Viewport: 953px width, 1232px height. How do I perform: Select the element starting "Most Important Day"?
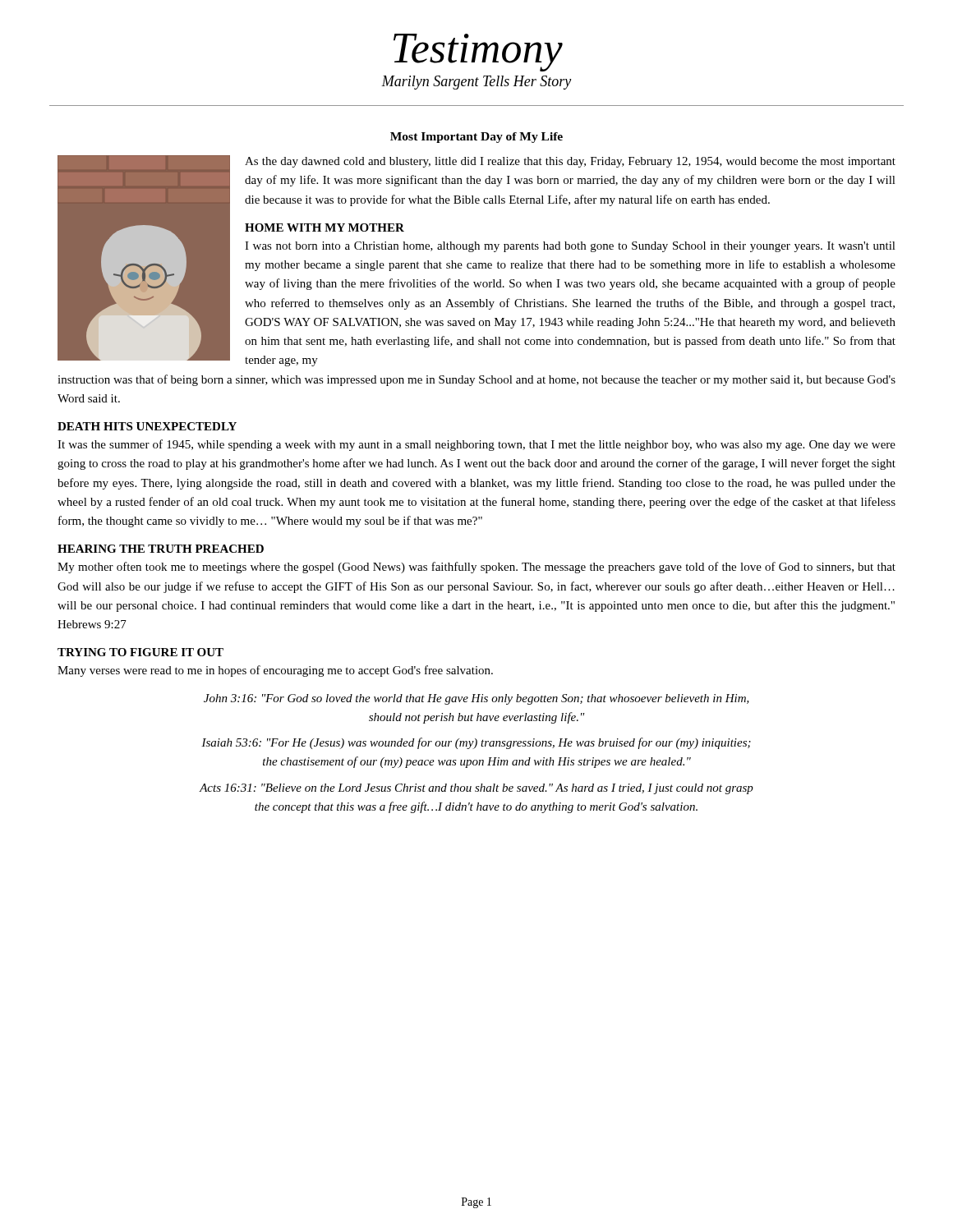(x=476, y=136)
